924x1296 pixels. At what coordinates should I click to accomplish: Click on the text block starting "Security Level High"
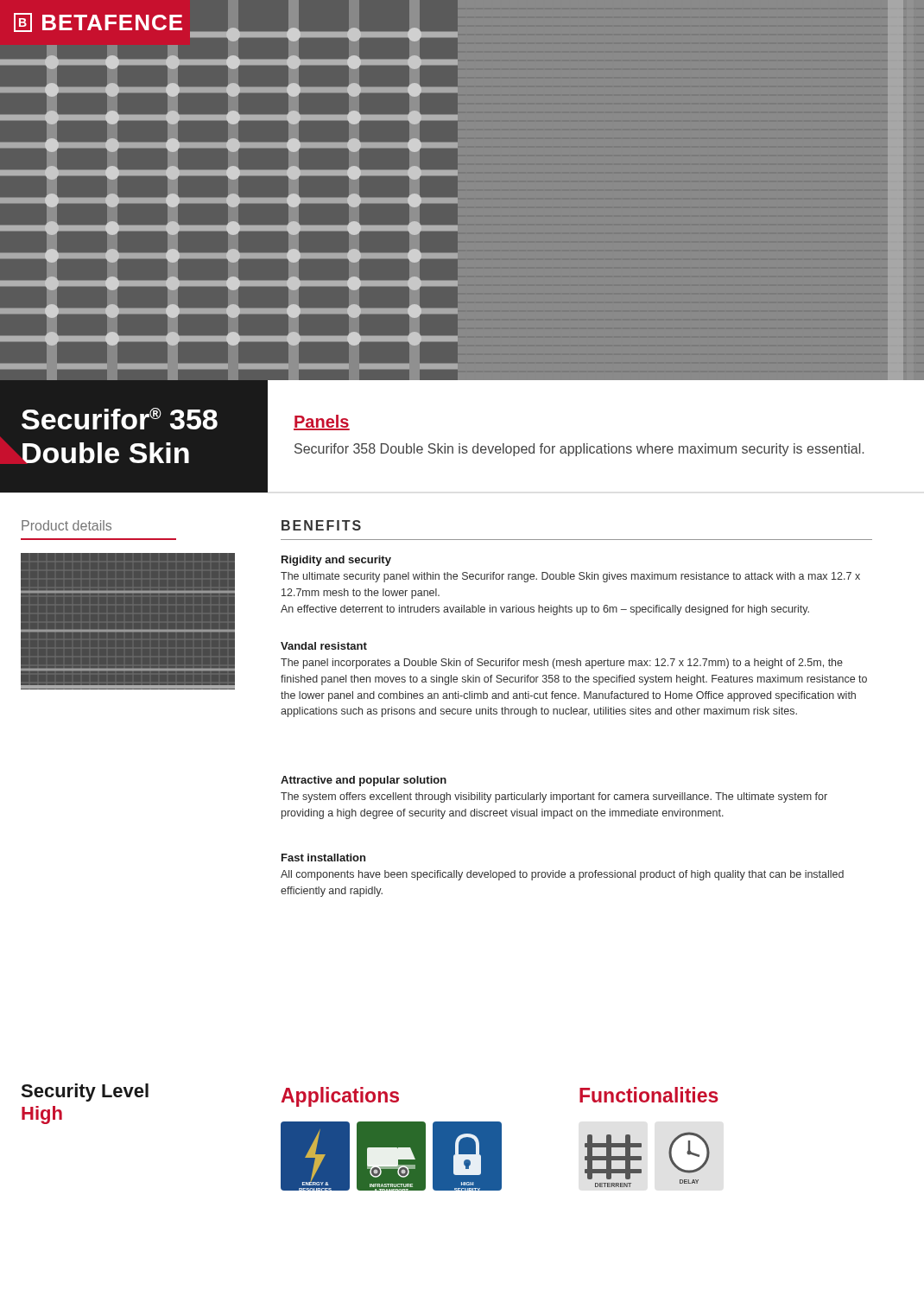click(148, 1103)
